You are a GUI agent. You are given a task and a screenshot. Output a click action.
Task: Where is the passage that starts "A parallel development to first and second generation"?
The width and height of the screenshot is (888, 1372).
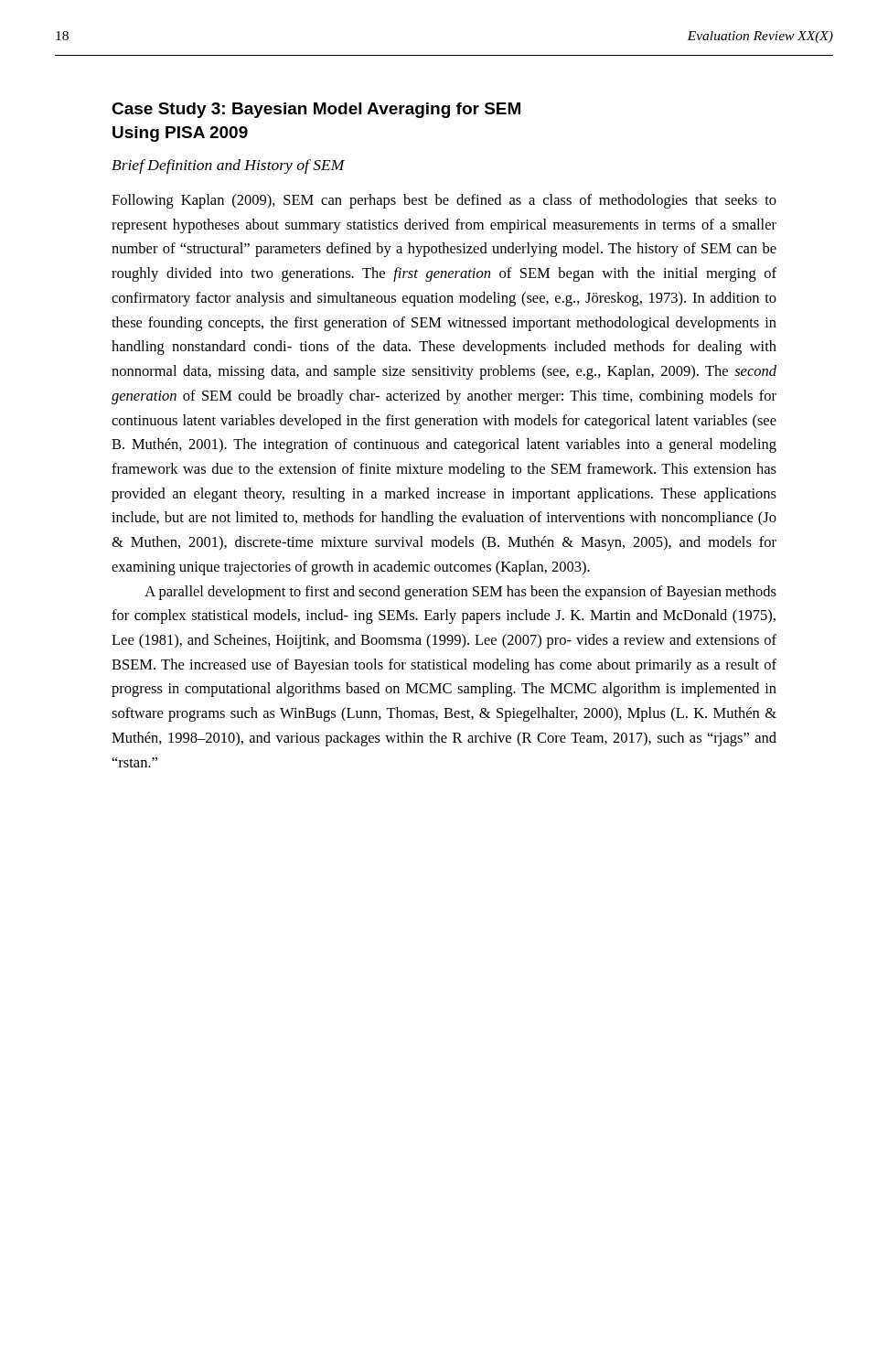point(444,677)
